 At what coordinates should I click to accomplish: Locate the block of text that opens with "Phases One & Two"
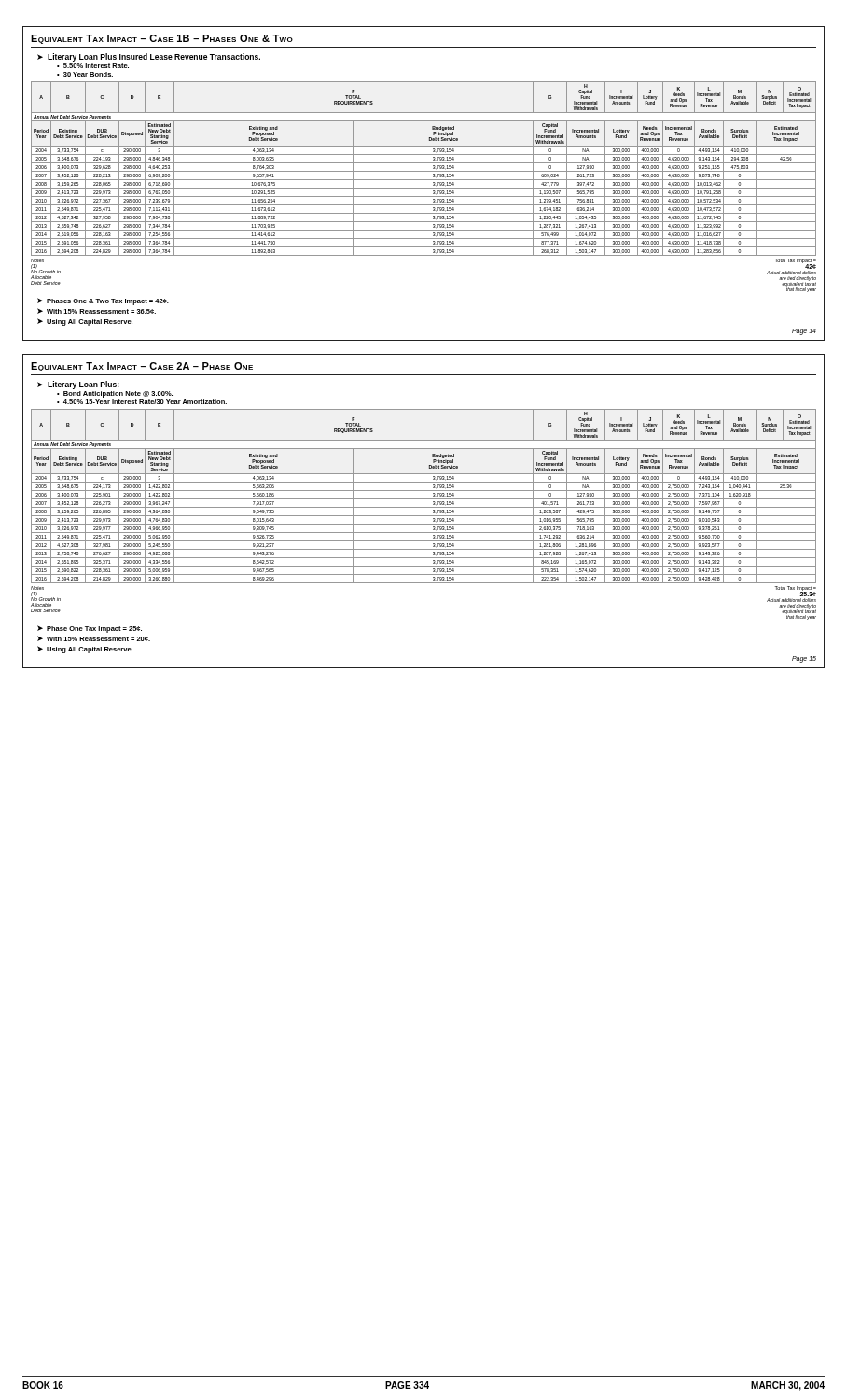[x=108, y=301]
